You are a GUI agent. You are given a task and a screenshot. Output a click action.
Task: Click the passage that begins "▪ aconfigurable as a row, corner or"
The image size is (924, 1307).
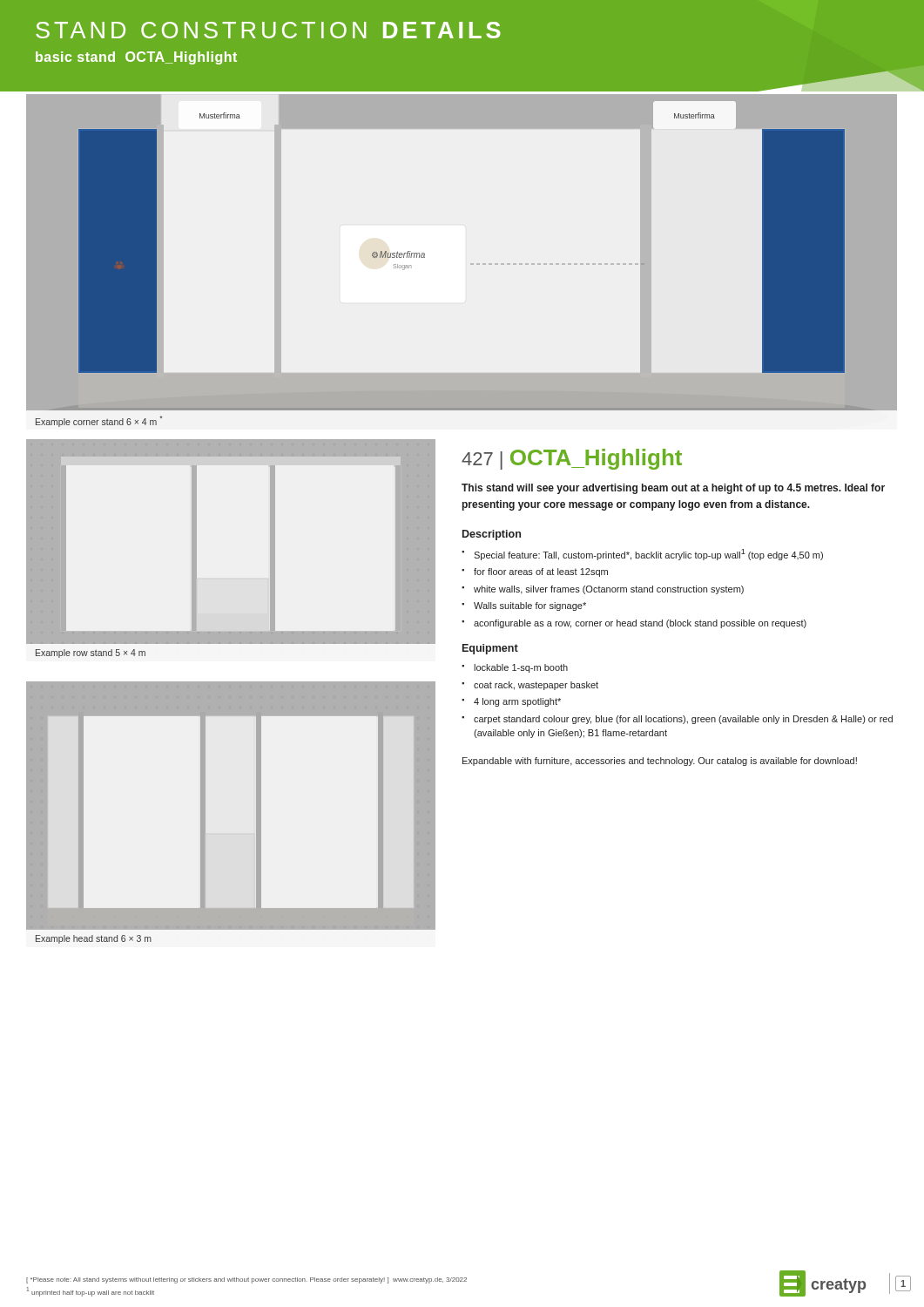(x=634, y=622)
